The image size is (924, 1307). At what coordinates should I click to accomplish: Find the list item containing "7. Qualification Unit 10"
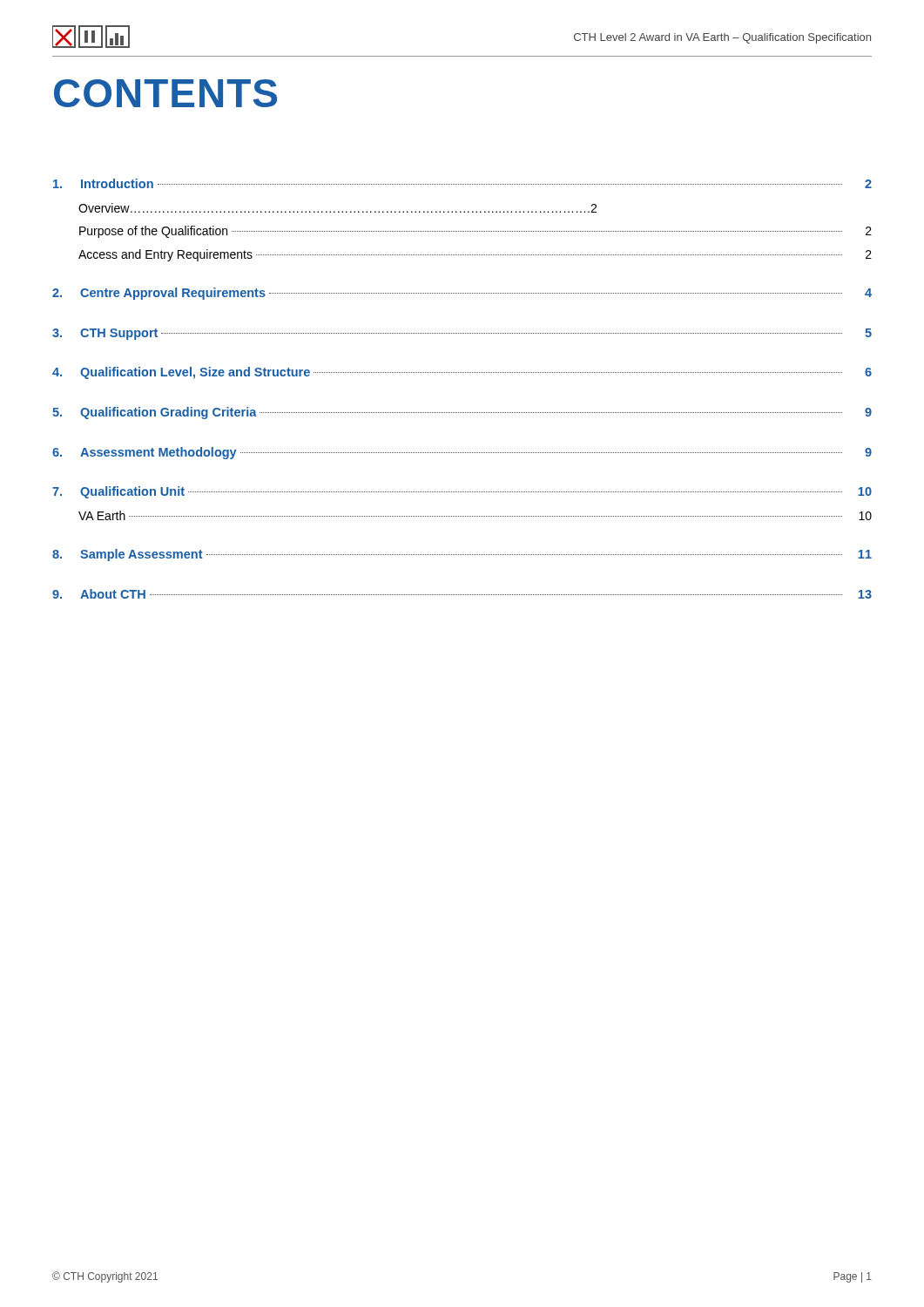pos(462,492)
